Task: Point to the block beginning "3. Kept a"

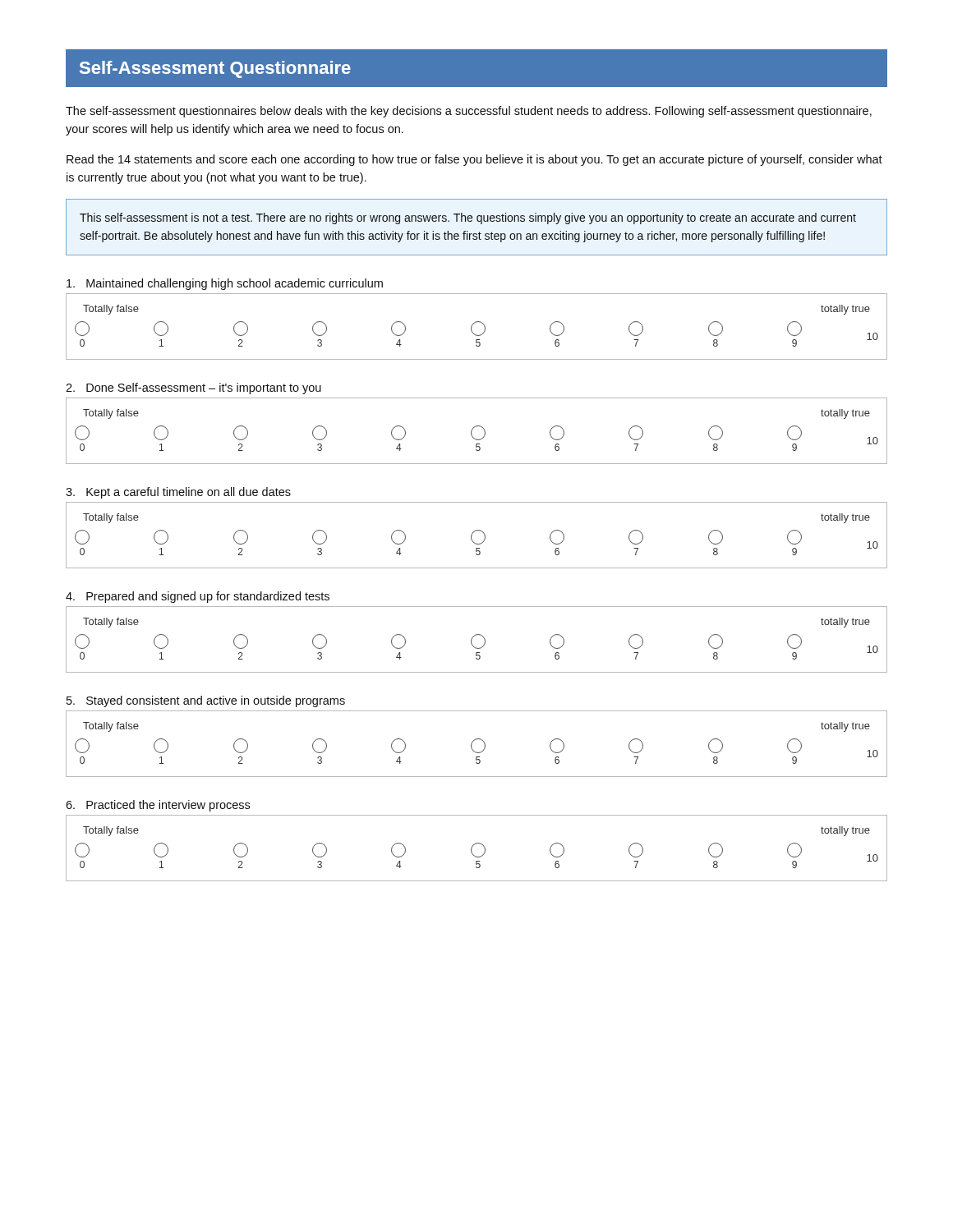Action: (x=178, y=492)
